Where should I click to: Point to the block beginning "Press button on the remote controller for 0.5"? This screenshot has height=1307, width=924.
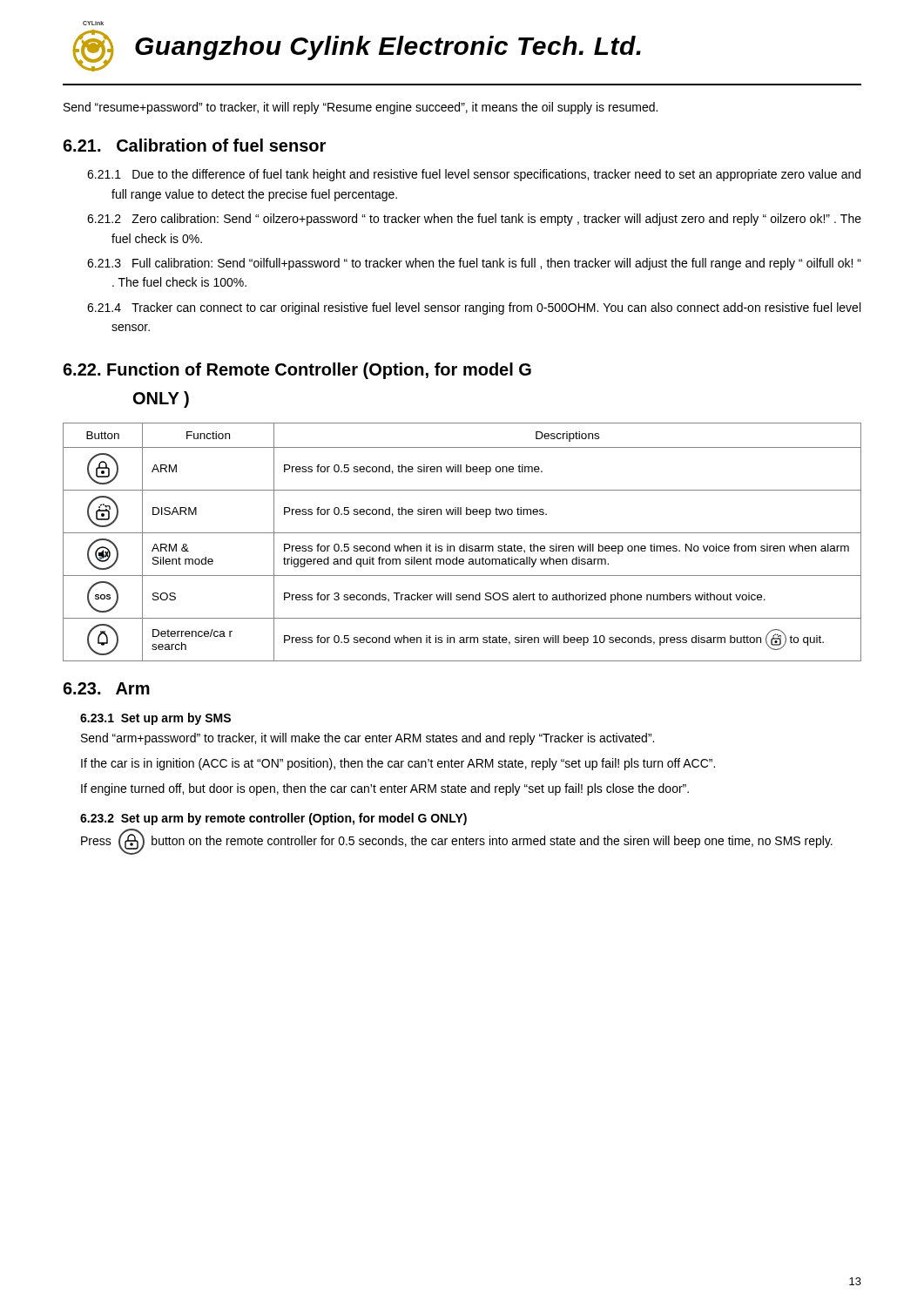click(471, 842)
